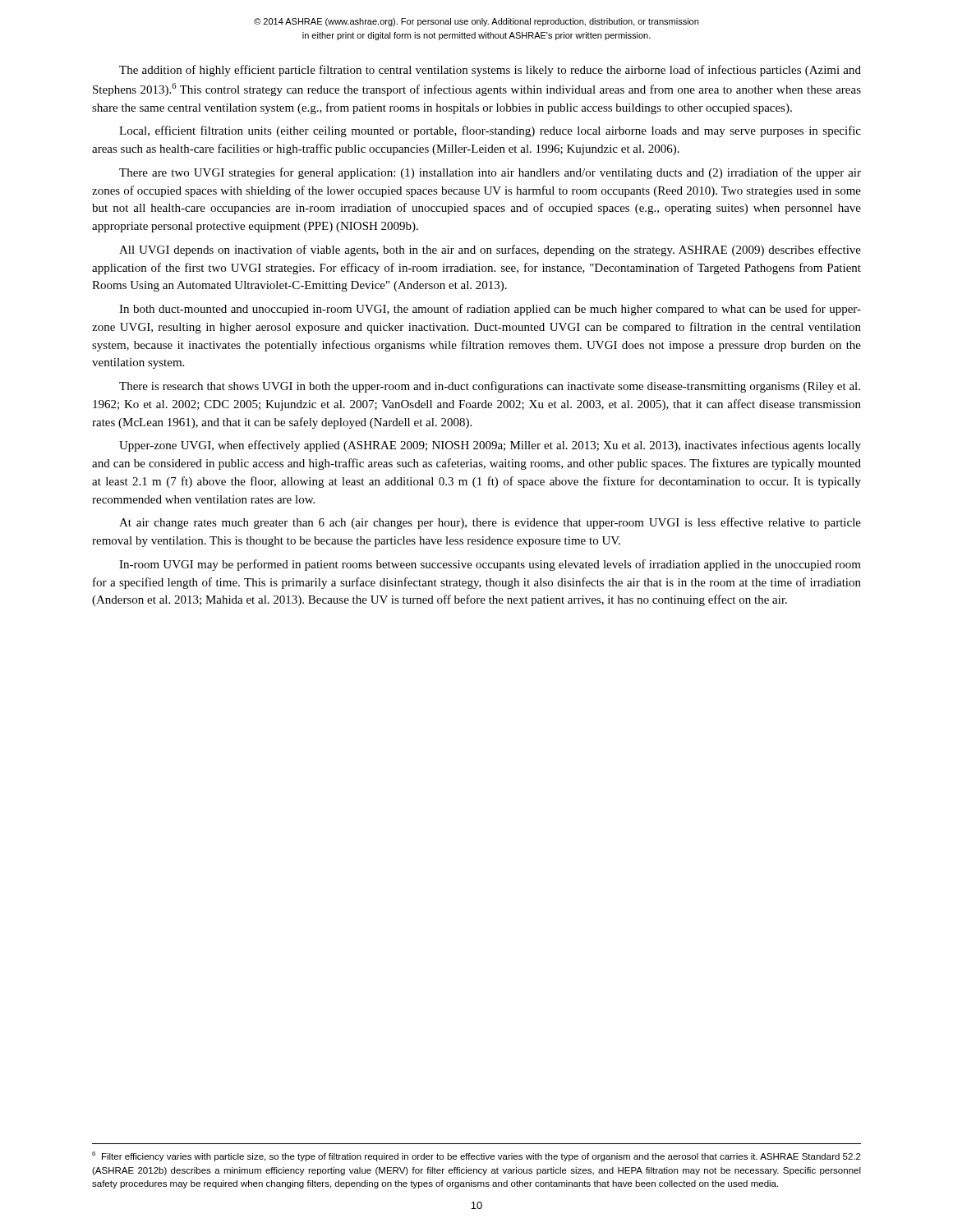953x1232 pixels.
Task: Navigate to the element starting "The addition of highly efficient particle filtration"
Action: 476,89
